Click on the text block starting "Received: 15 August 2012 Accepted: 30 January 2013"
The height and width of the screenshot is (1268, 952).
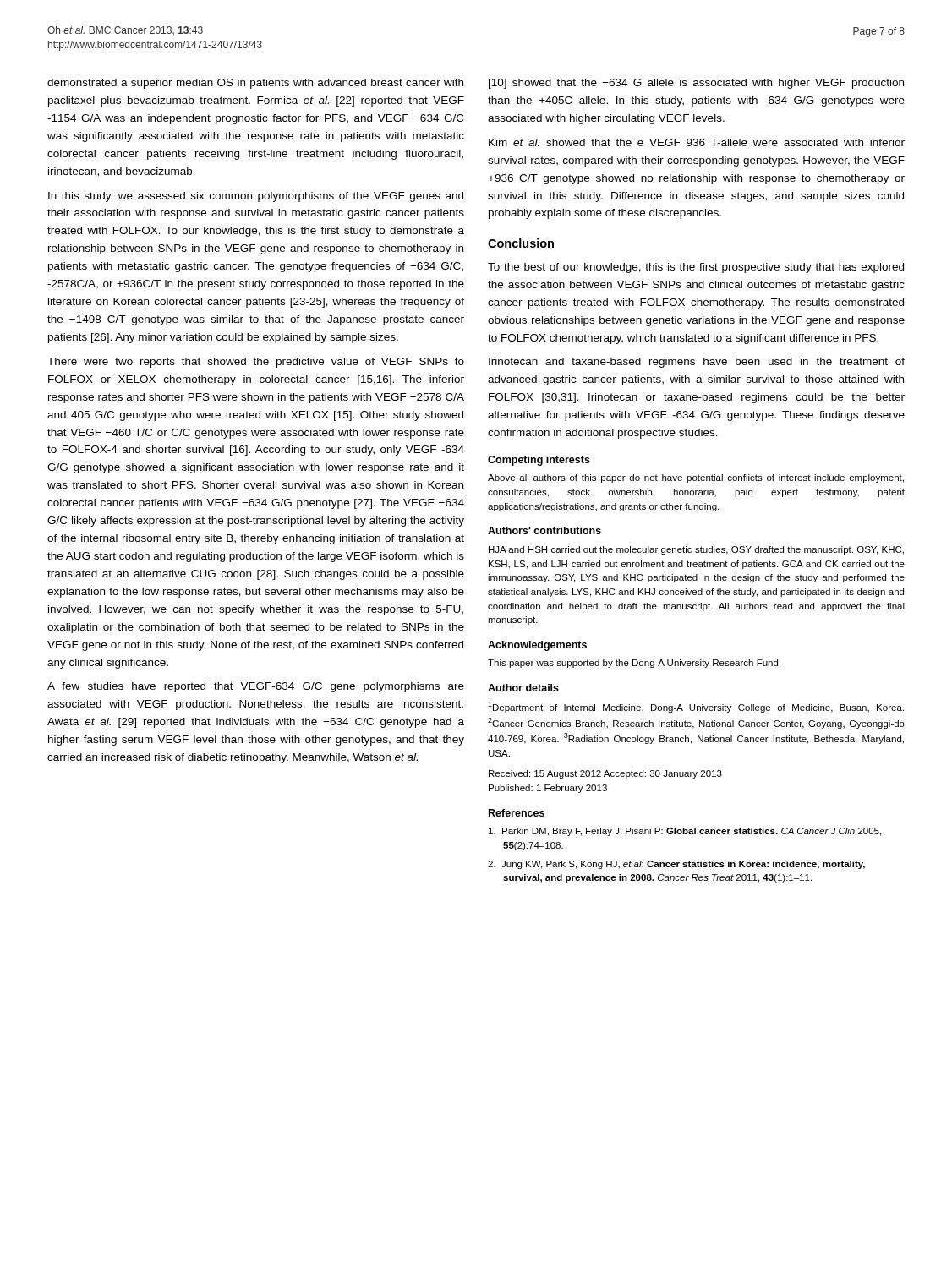click(696, 781)
